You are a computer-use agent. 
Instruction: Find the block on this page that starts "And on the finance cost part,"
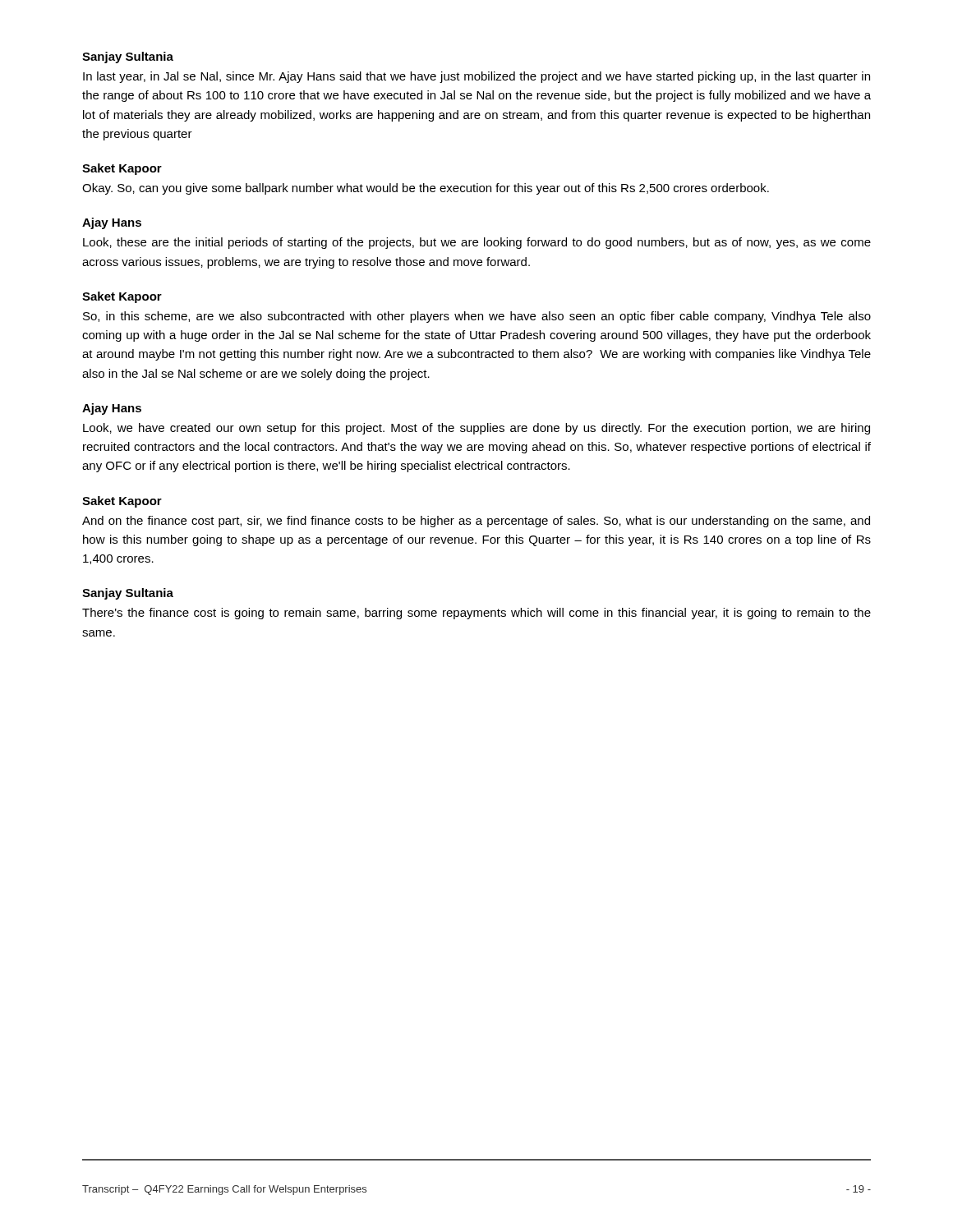tap(476, 539)
